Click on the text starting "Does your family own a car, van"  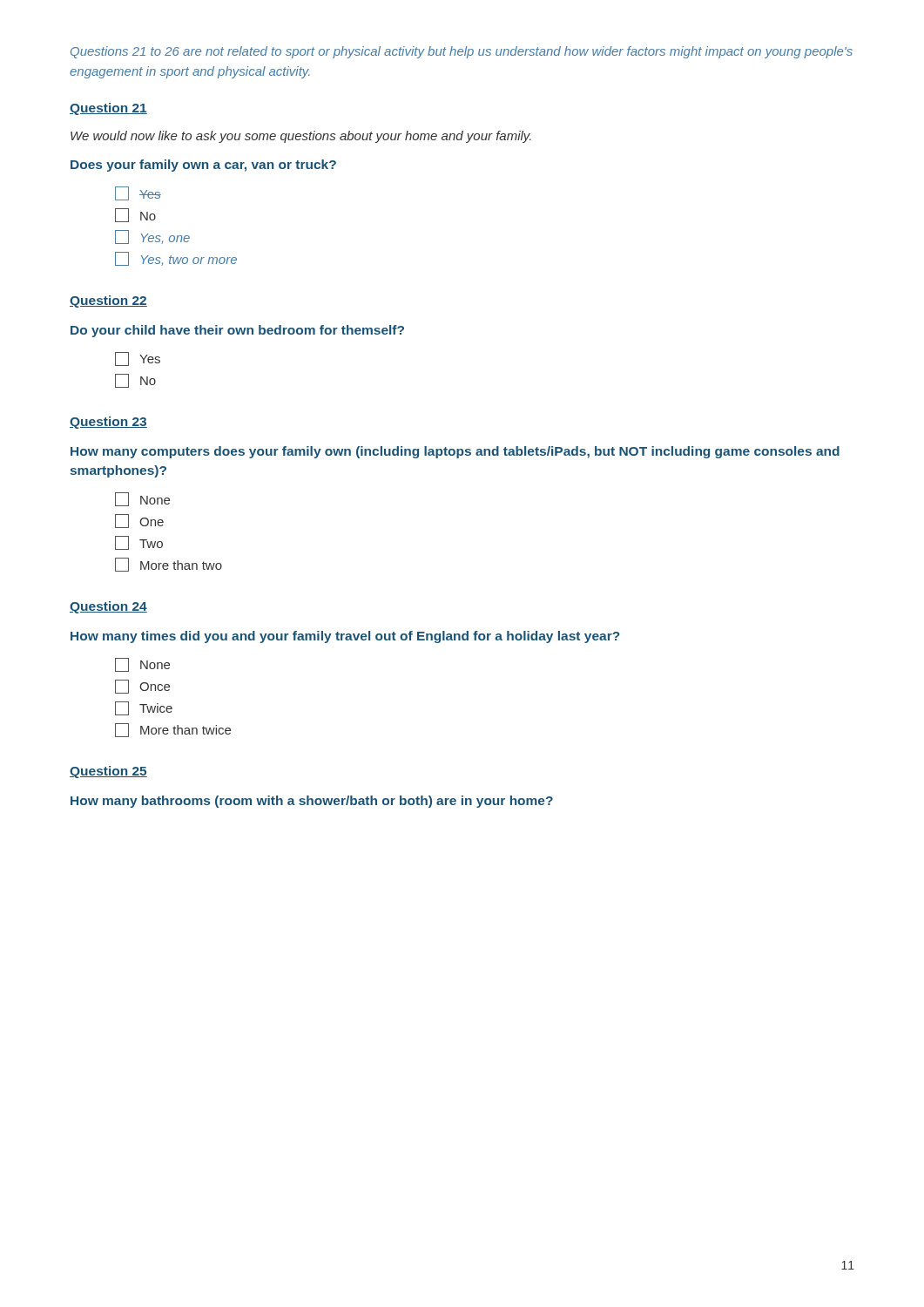(203, 164)
